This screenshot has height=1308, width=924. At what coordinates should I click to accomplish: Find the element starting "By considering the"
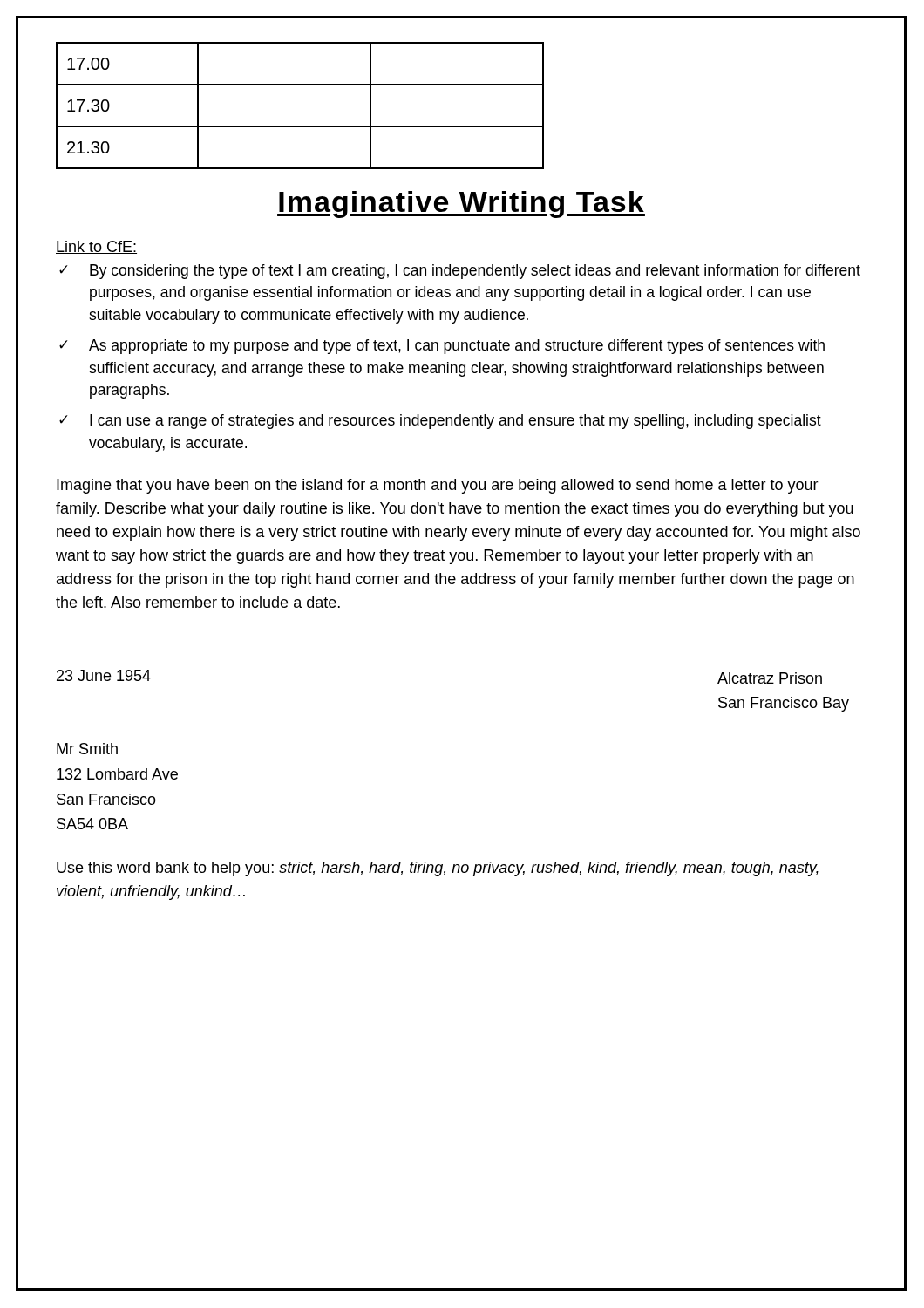pyautogui.click(x=475, y=292)
